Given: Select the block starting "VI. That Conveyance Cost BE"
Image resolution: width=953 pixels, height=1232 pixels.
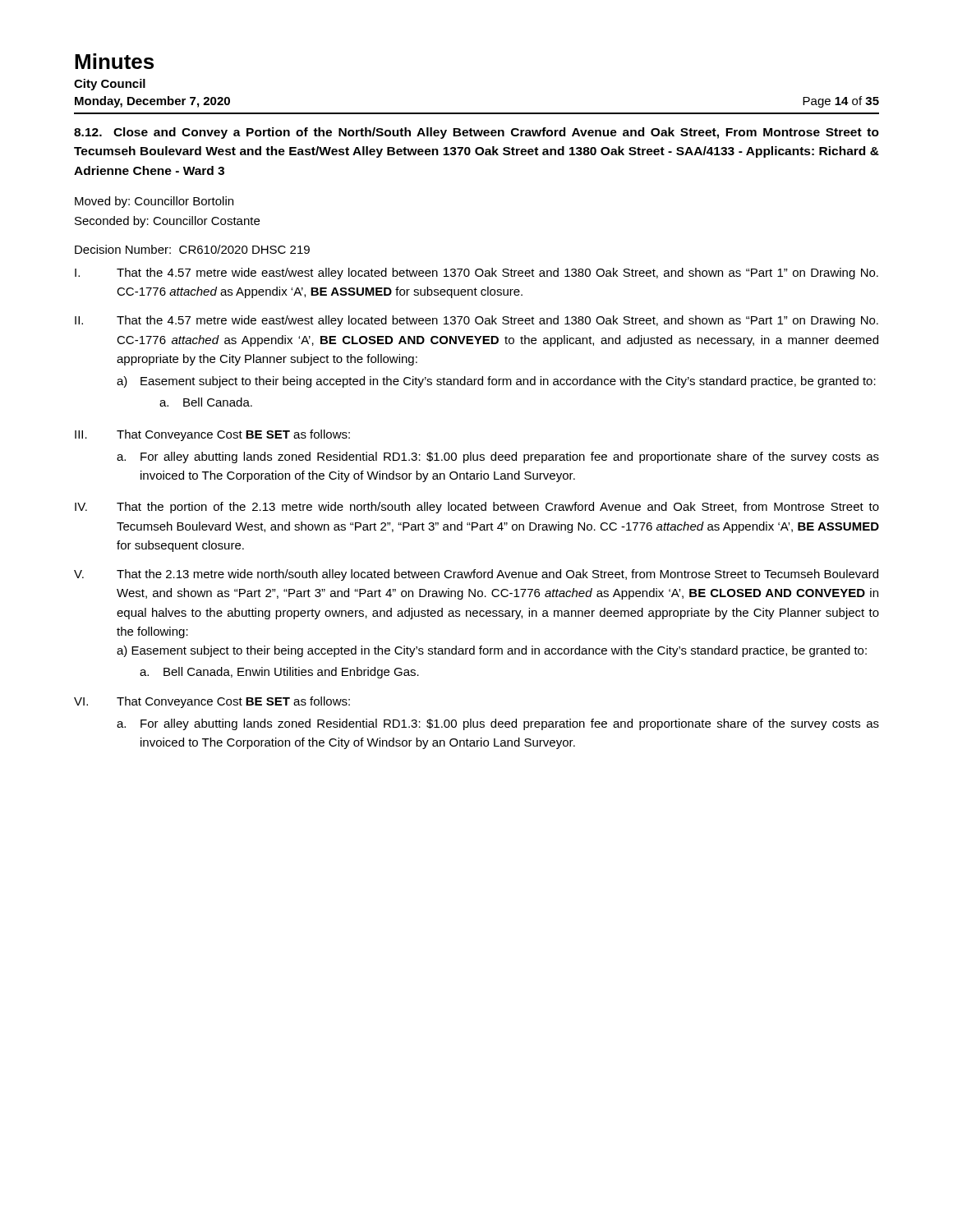Looking at the screenshot, I should click(x=476, y=723).
